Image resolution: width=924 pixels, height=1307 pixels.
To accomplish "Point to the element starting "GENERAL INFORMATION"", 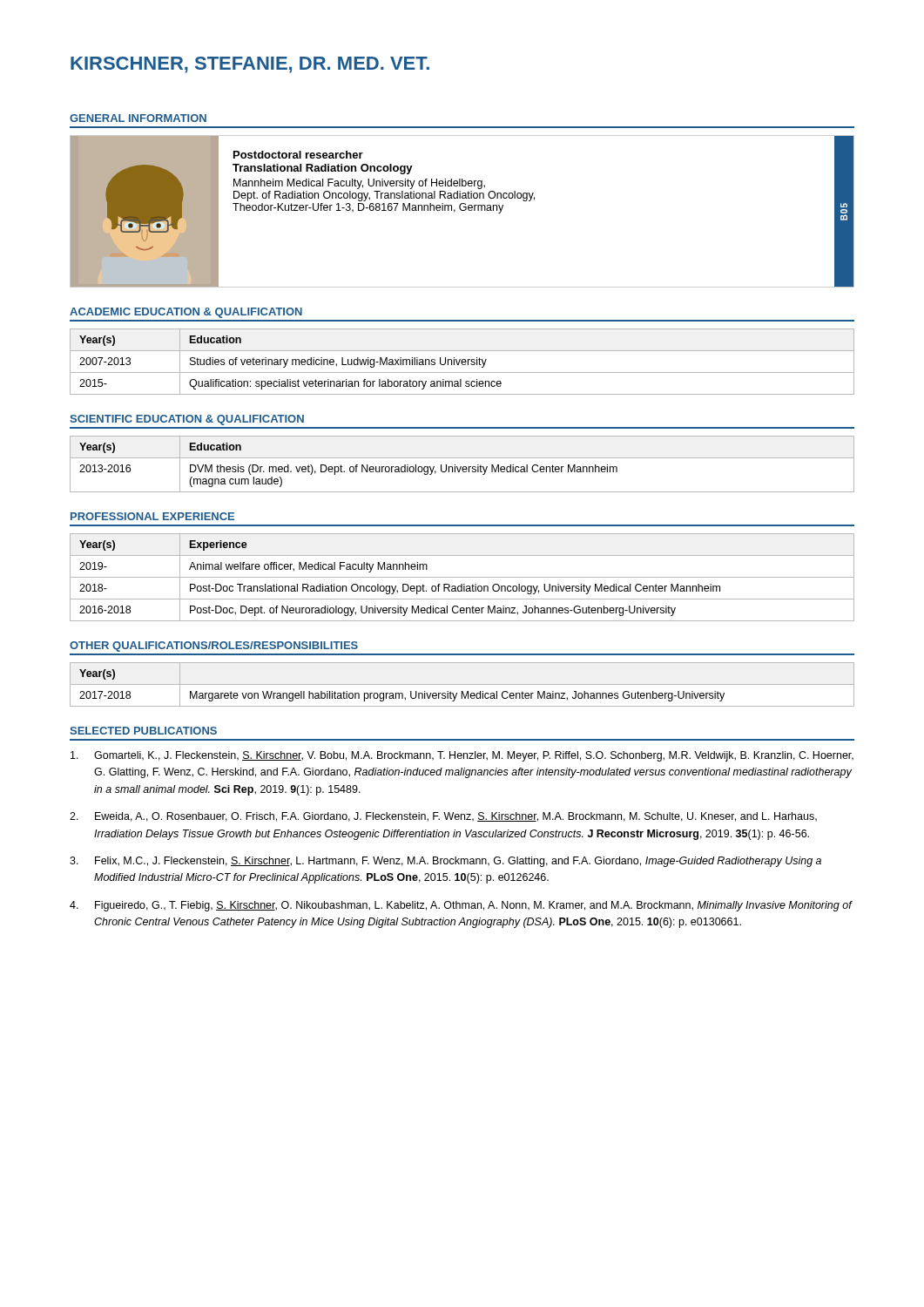I will coord(462,120).
